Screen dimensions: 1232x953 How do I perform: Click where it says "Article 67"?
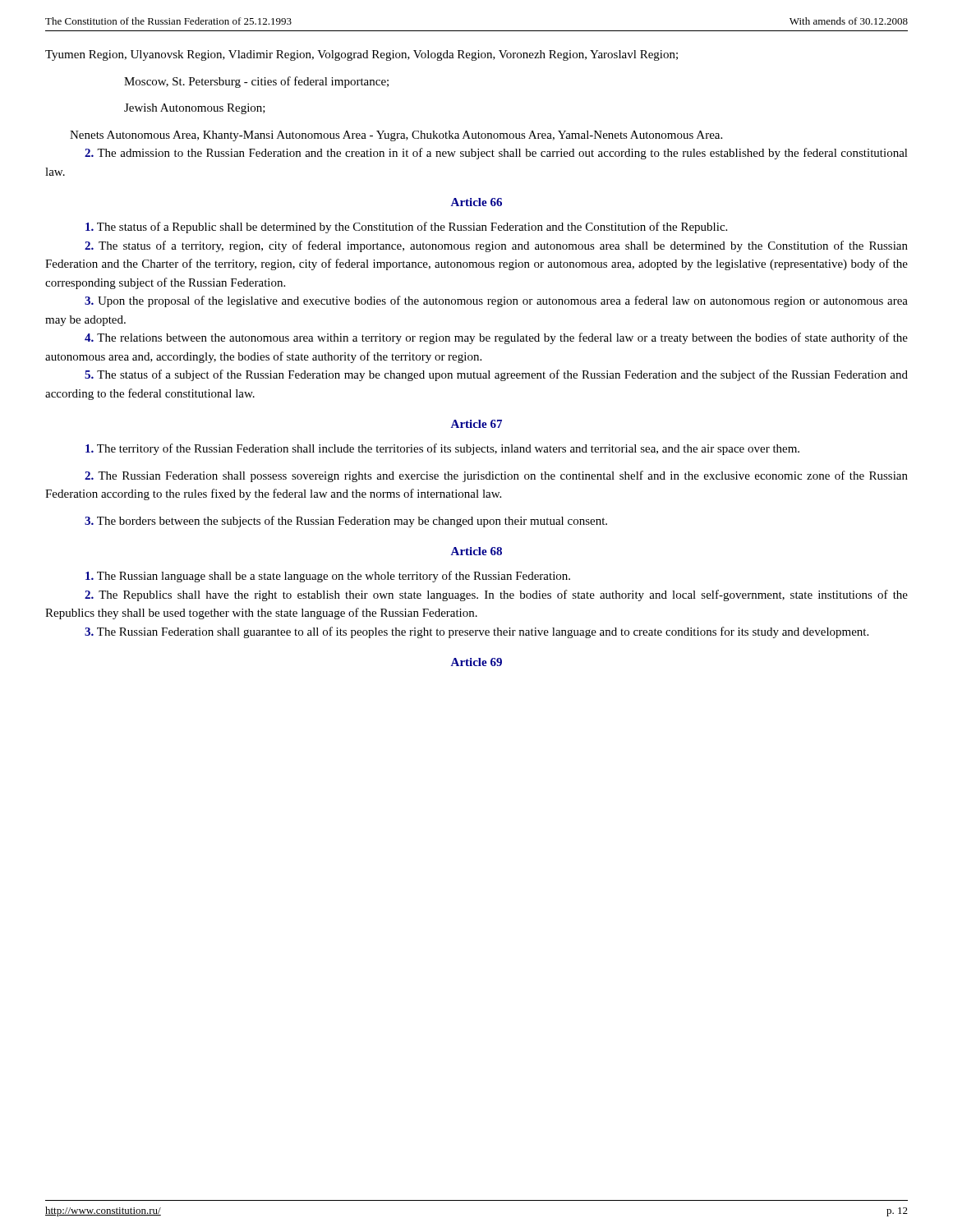point(476,424)
